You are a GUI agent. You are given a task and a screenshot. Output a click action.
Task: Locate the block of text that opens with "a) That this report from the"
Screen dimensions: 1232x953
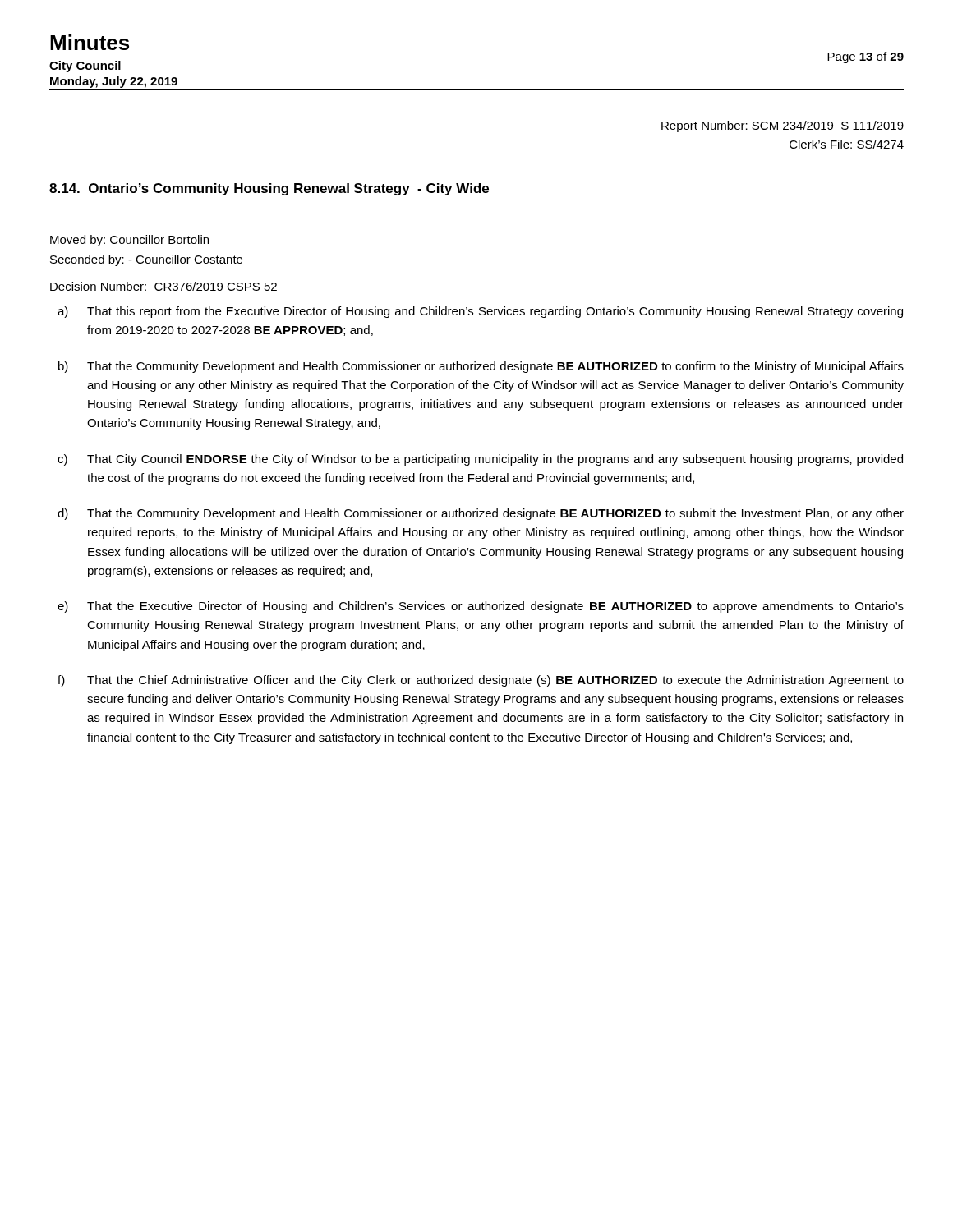tap(481, 321)
